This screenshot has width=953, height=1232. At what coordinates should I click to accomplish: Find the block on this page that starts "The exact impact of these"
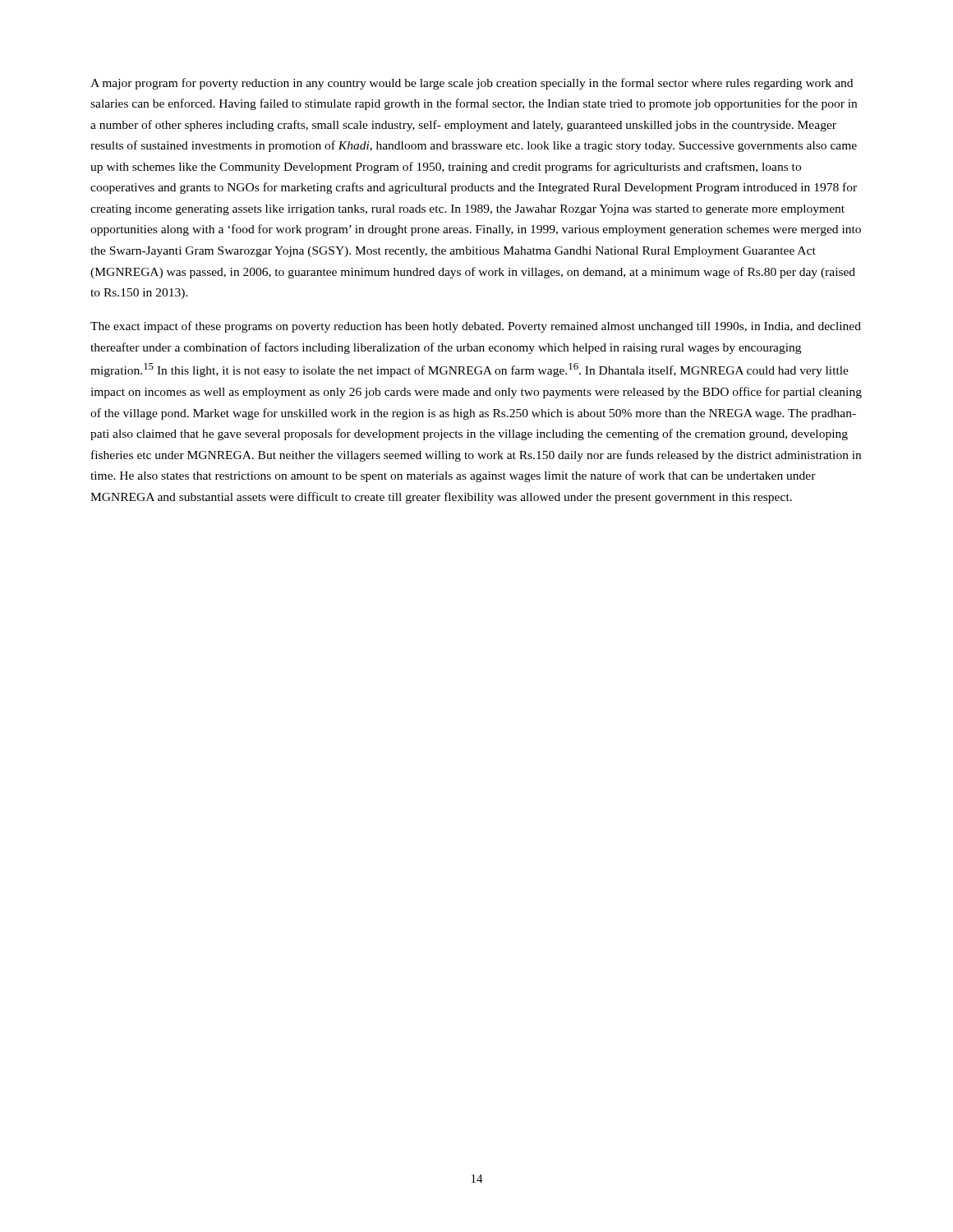[x=476, y=411]
